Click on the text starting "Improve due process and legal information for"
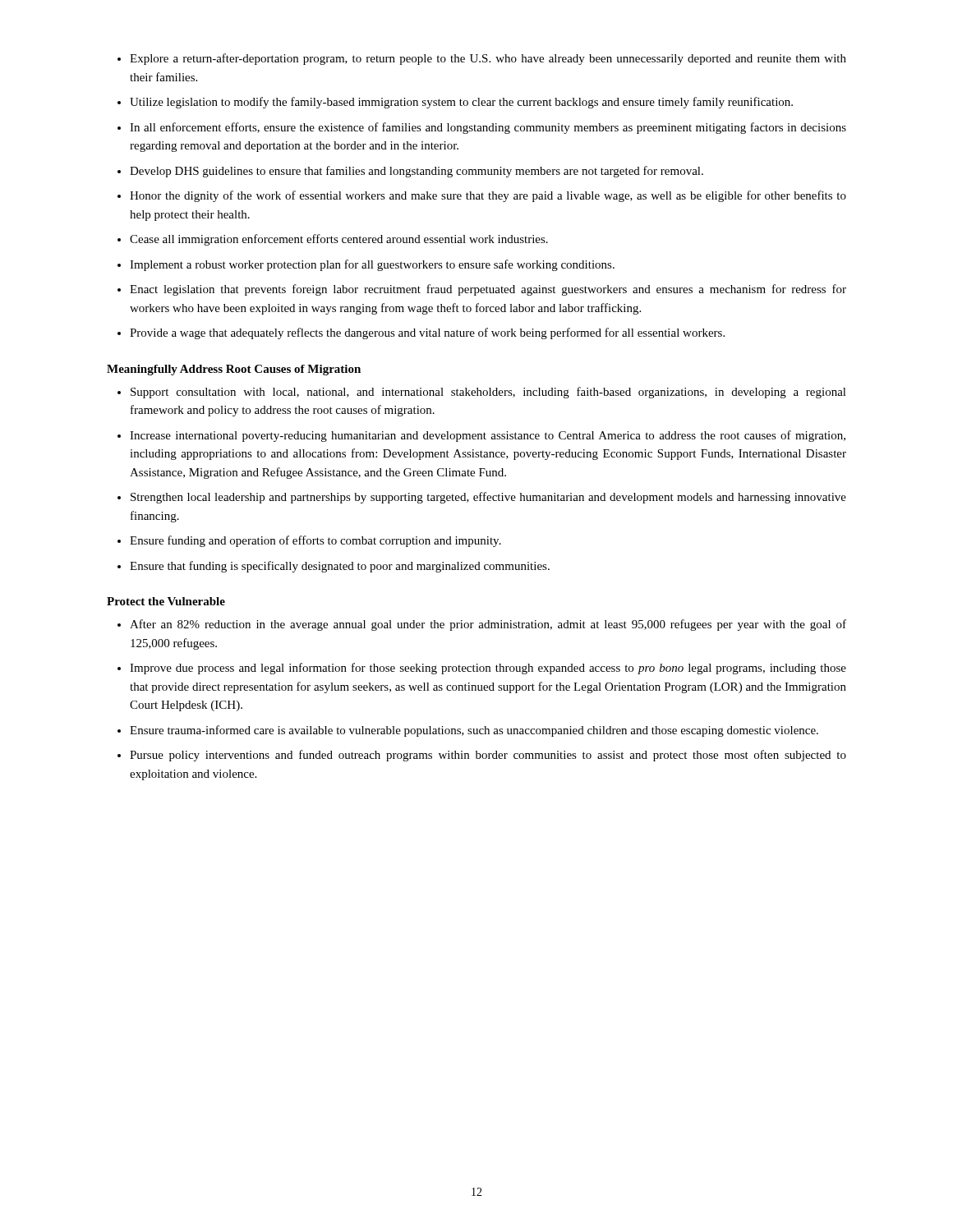953x1232 pixels. [488, 686]
